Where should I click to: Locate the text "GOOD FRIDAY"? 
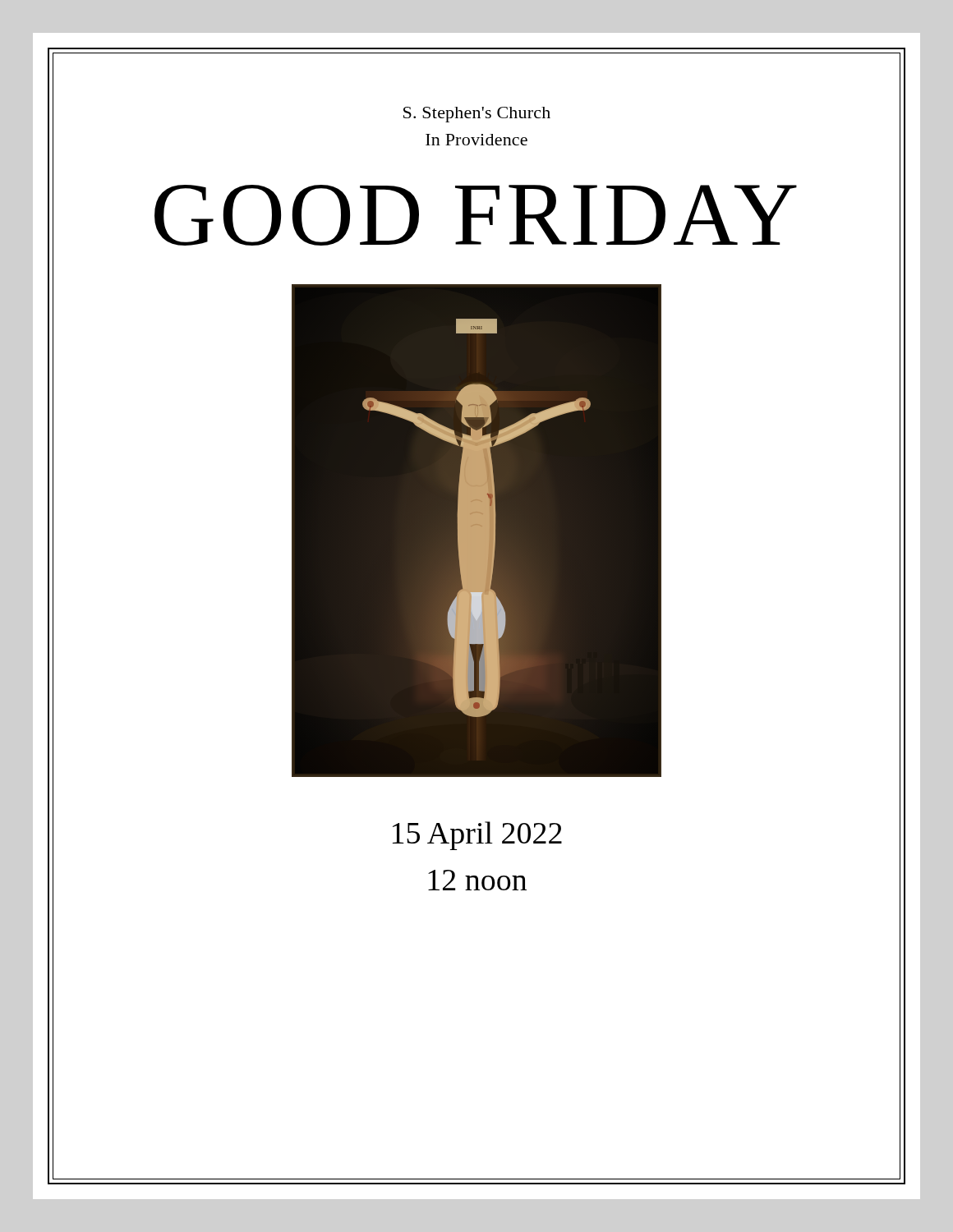[476, 214]
